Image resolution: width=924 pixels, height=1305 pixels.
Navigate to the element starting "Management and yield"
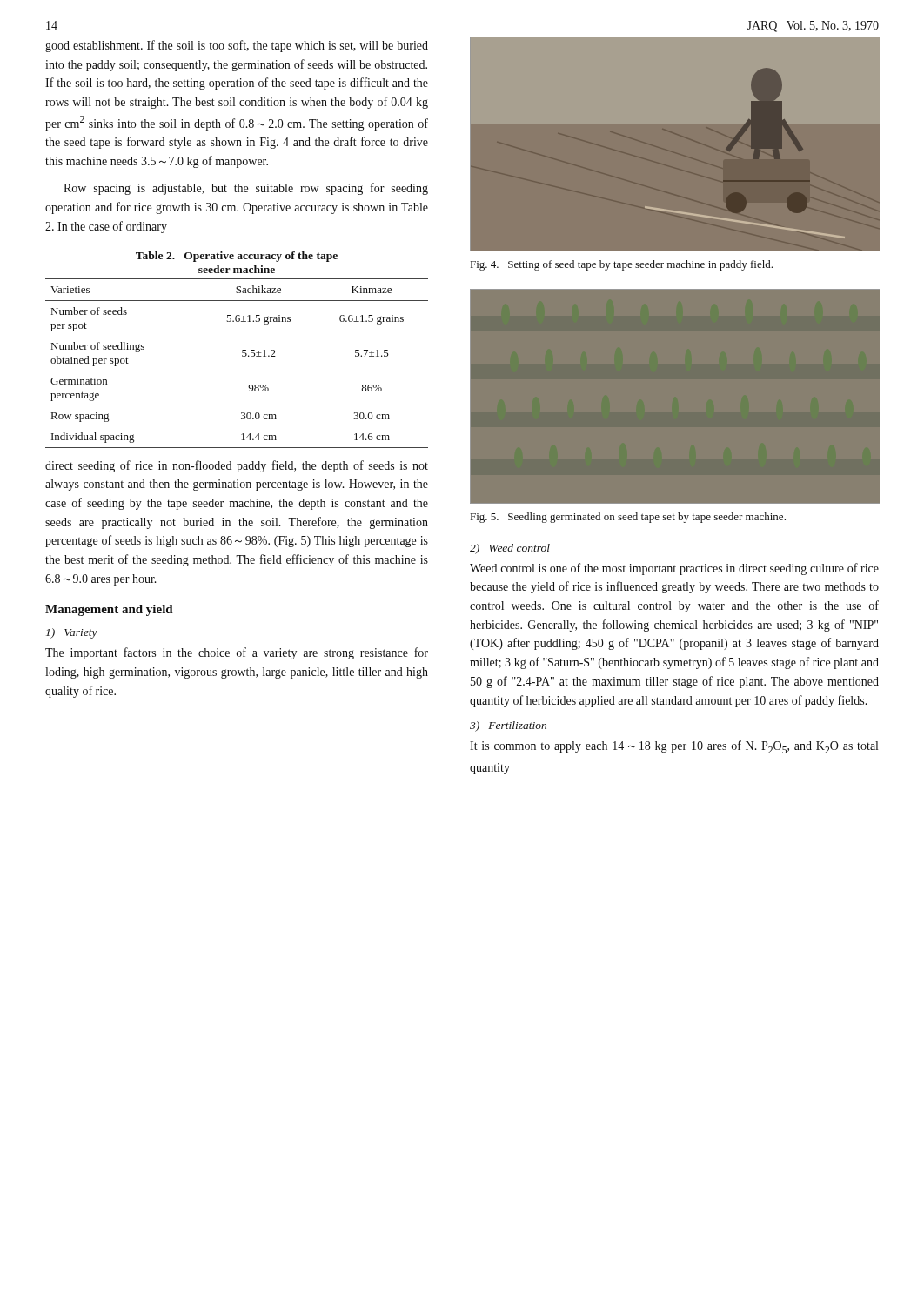tap(109, 609)
